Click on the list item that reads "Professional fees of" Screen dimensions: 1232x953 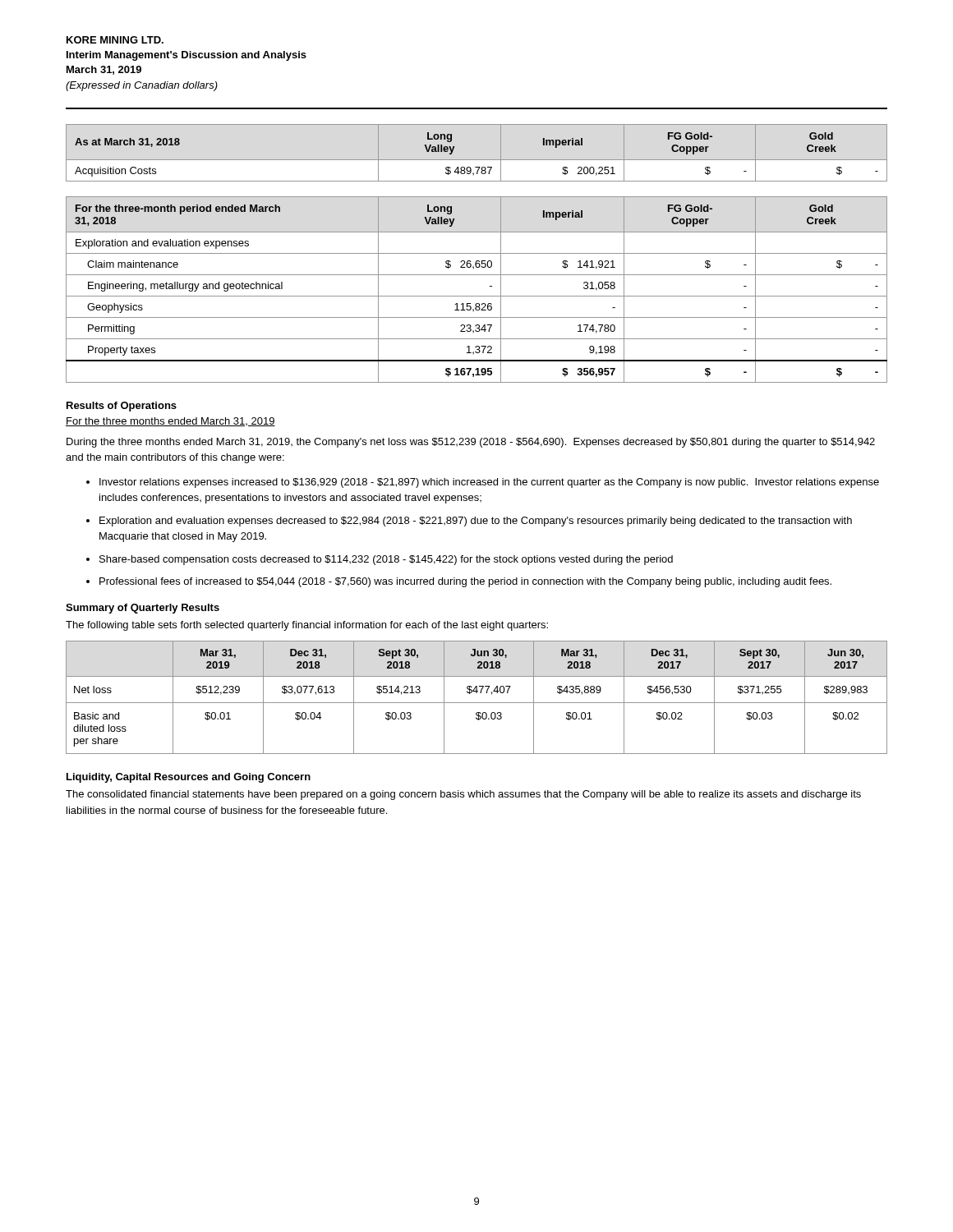click(x=465, y=581)
